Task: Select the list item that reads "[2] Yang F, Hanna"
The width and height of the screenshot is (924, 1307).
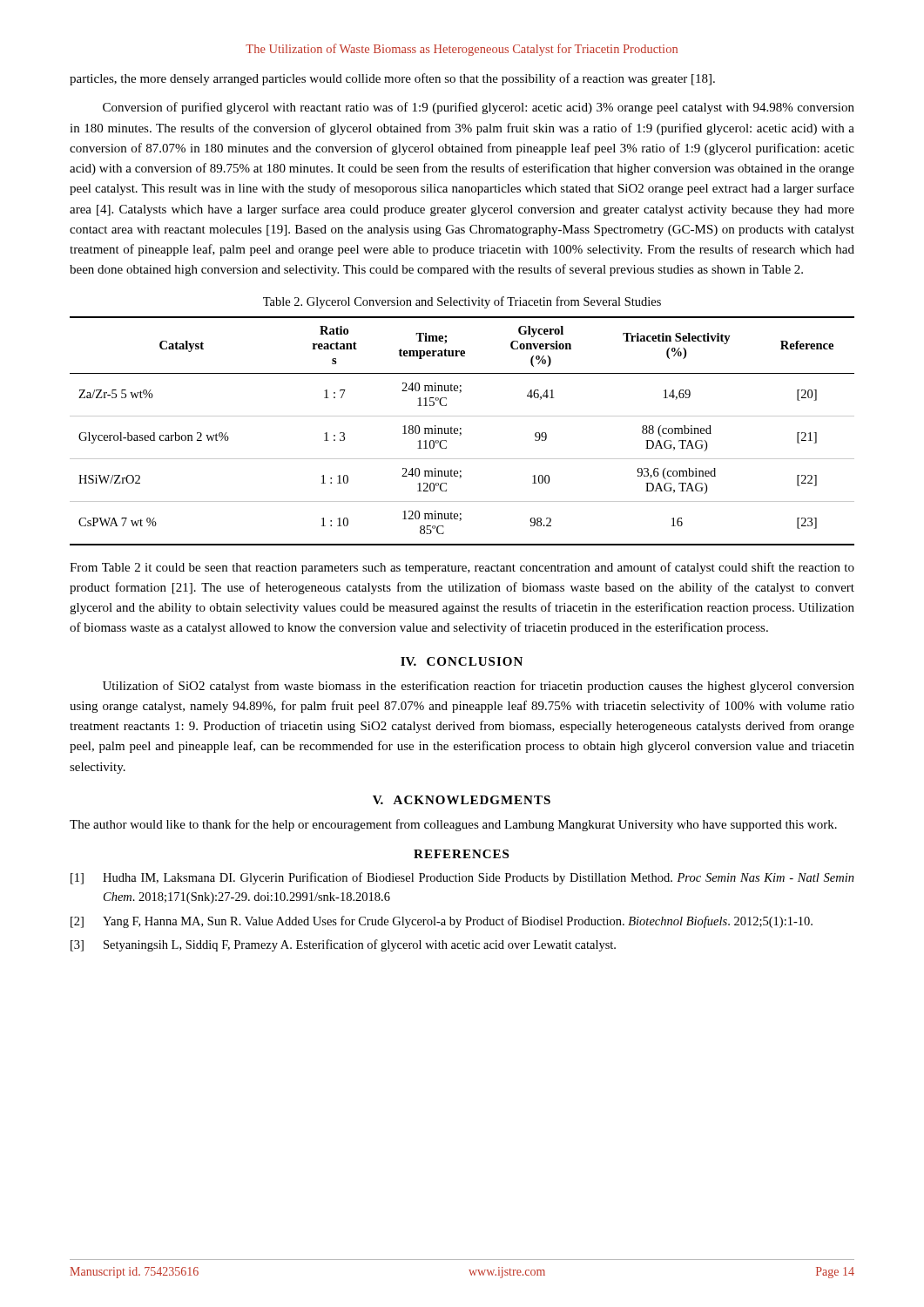Action: 441,921
